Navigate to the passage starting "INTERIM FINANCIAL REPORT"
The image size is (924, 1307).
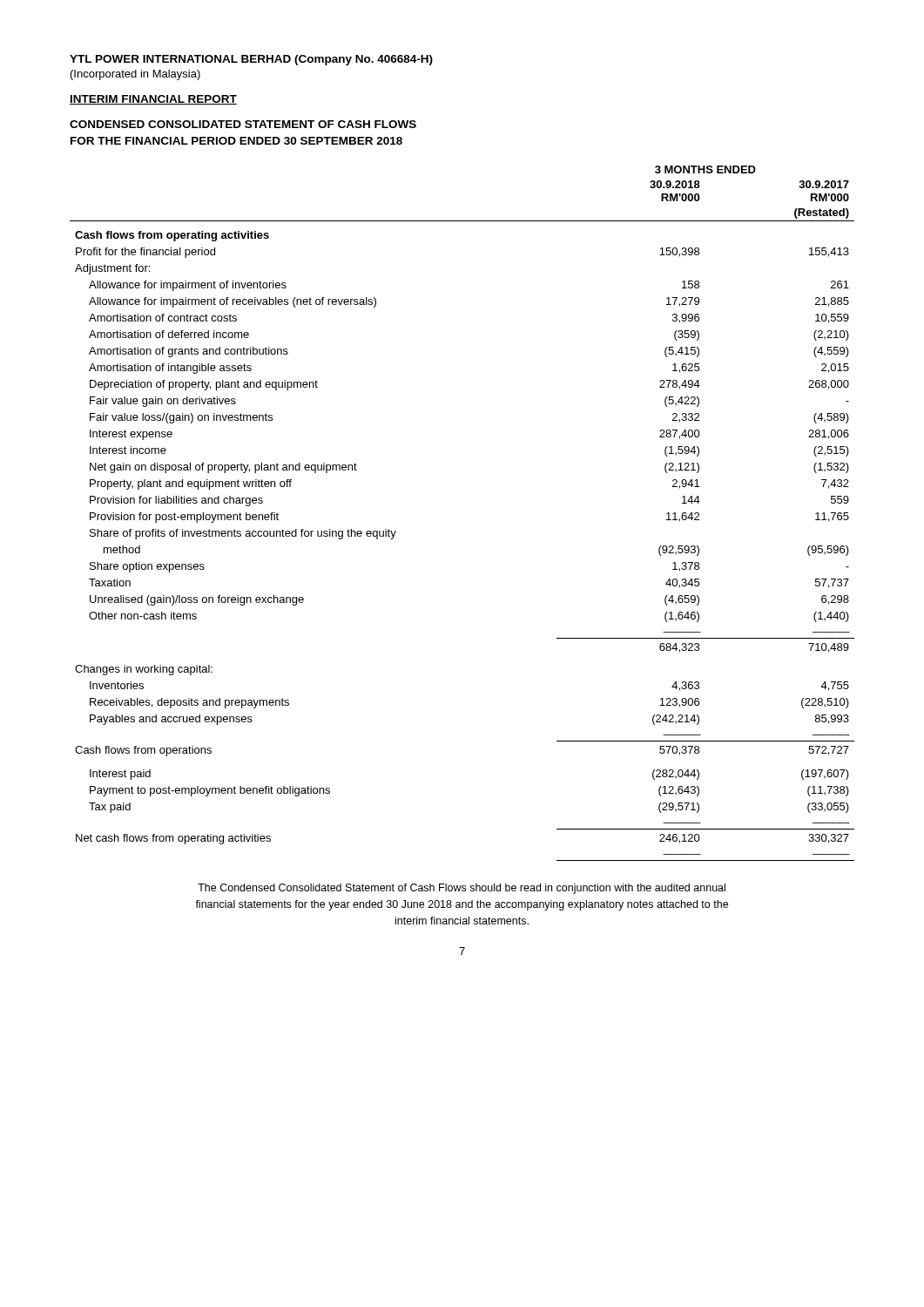pyautogui.click(x=153, y=99)
